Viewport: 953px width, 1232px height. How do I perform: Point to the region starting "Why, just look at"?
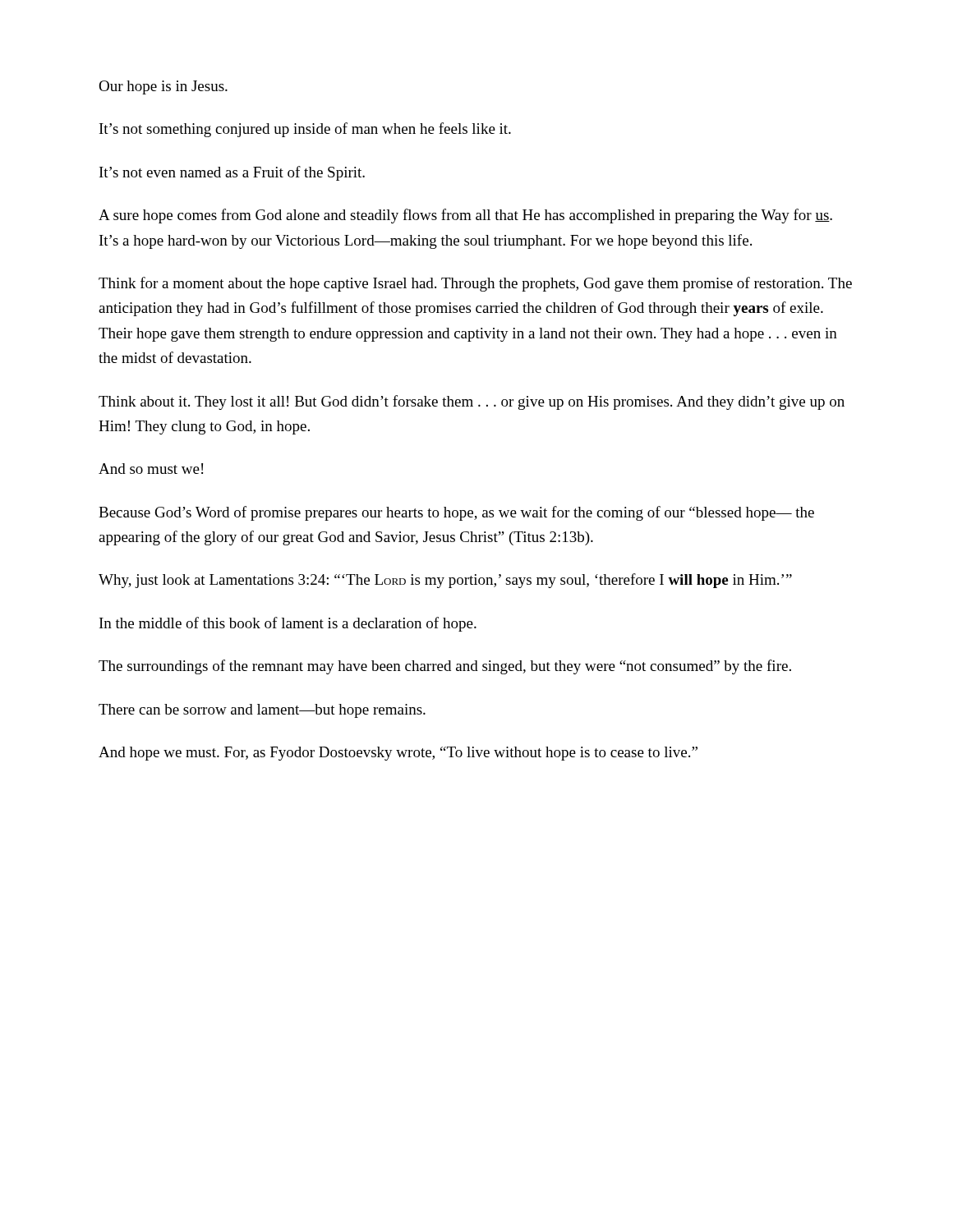pyautogui.click(x=445, y=580)
